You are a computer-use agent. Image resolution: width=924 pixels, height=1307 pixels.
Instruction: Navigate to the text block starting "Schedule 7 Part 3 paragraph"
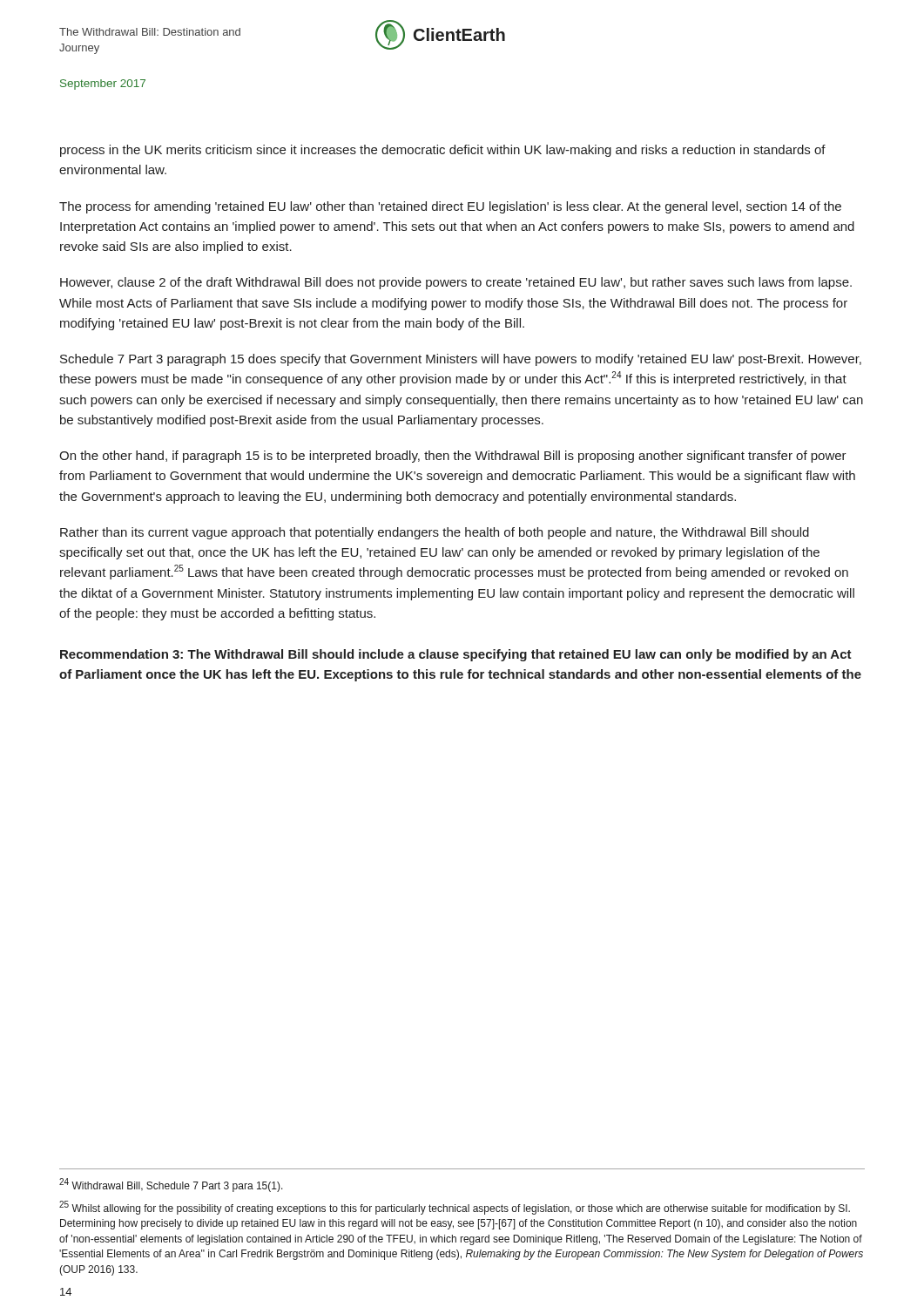click(461, 389)
